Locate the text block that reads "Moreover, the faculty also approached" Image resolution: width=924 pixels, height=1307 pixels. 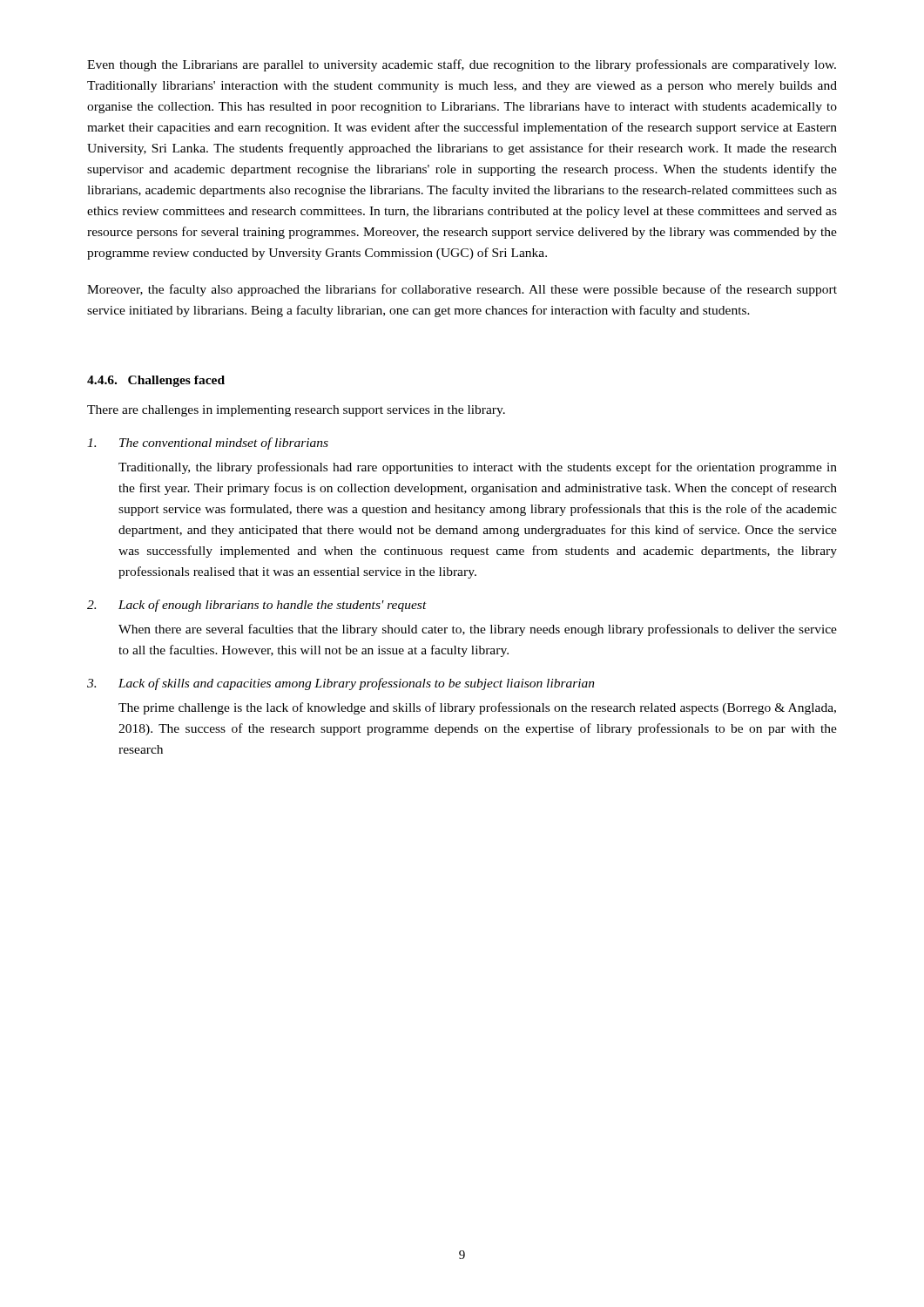(462, 300)
